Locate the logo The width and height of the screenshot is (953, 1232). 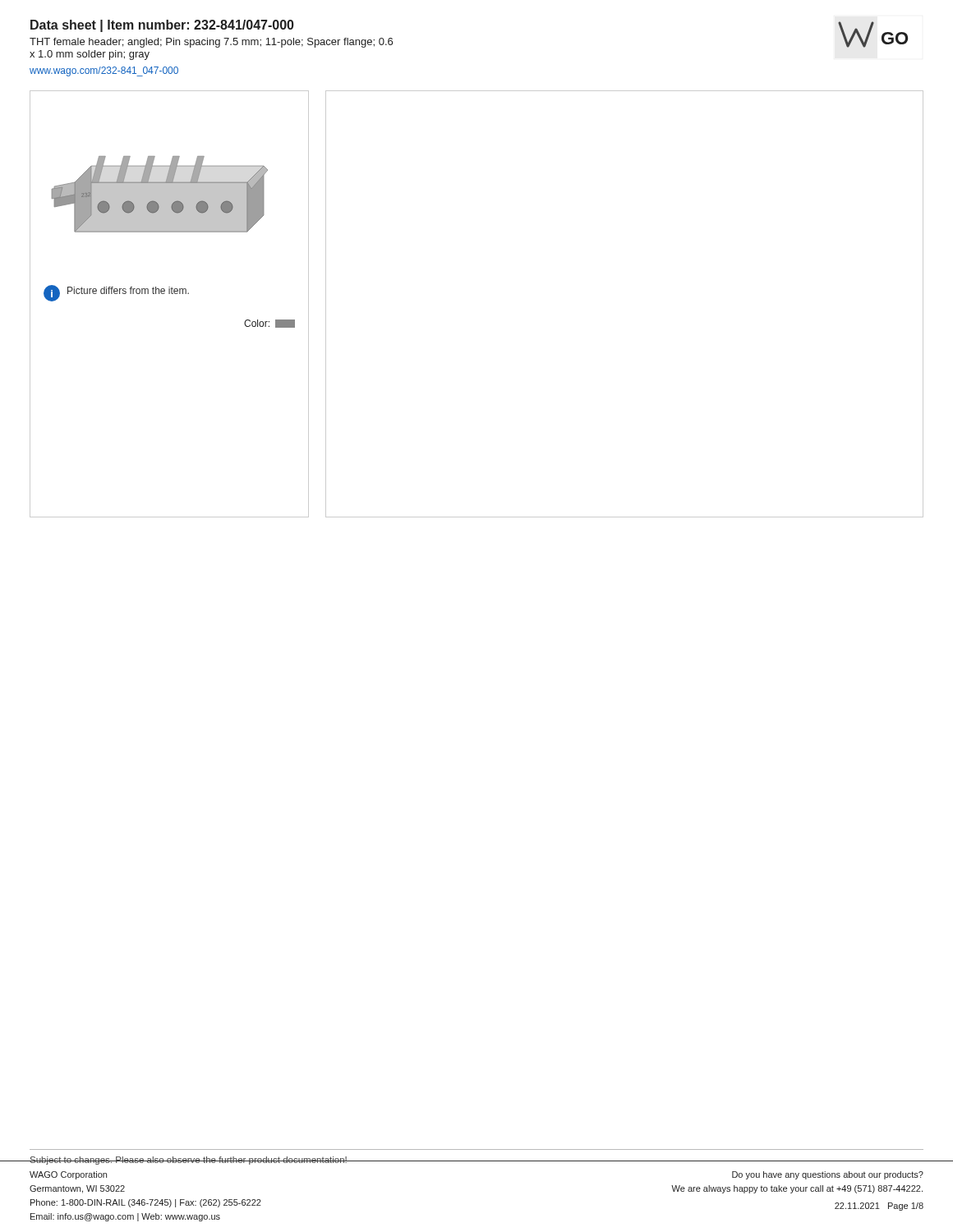pos(878,37)
